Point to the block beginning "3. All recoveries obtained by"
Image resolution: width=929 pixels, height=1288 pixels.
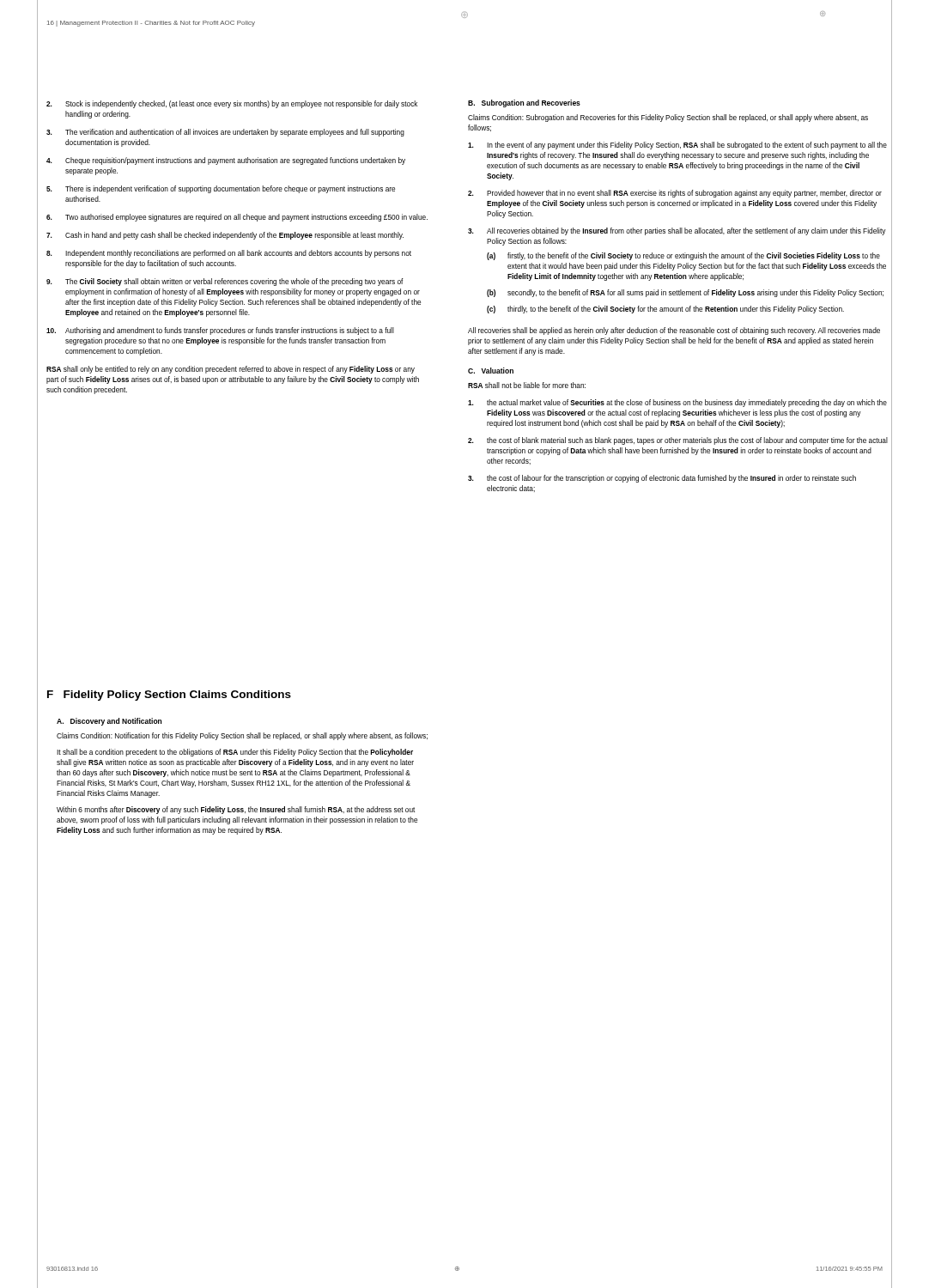[x=678, y=273]
